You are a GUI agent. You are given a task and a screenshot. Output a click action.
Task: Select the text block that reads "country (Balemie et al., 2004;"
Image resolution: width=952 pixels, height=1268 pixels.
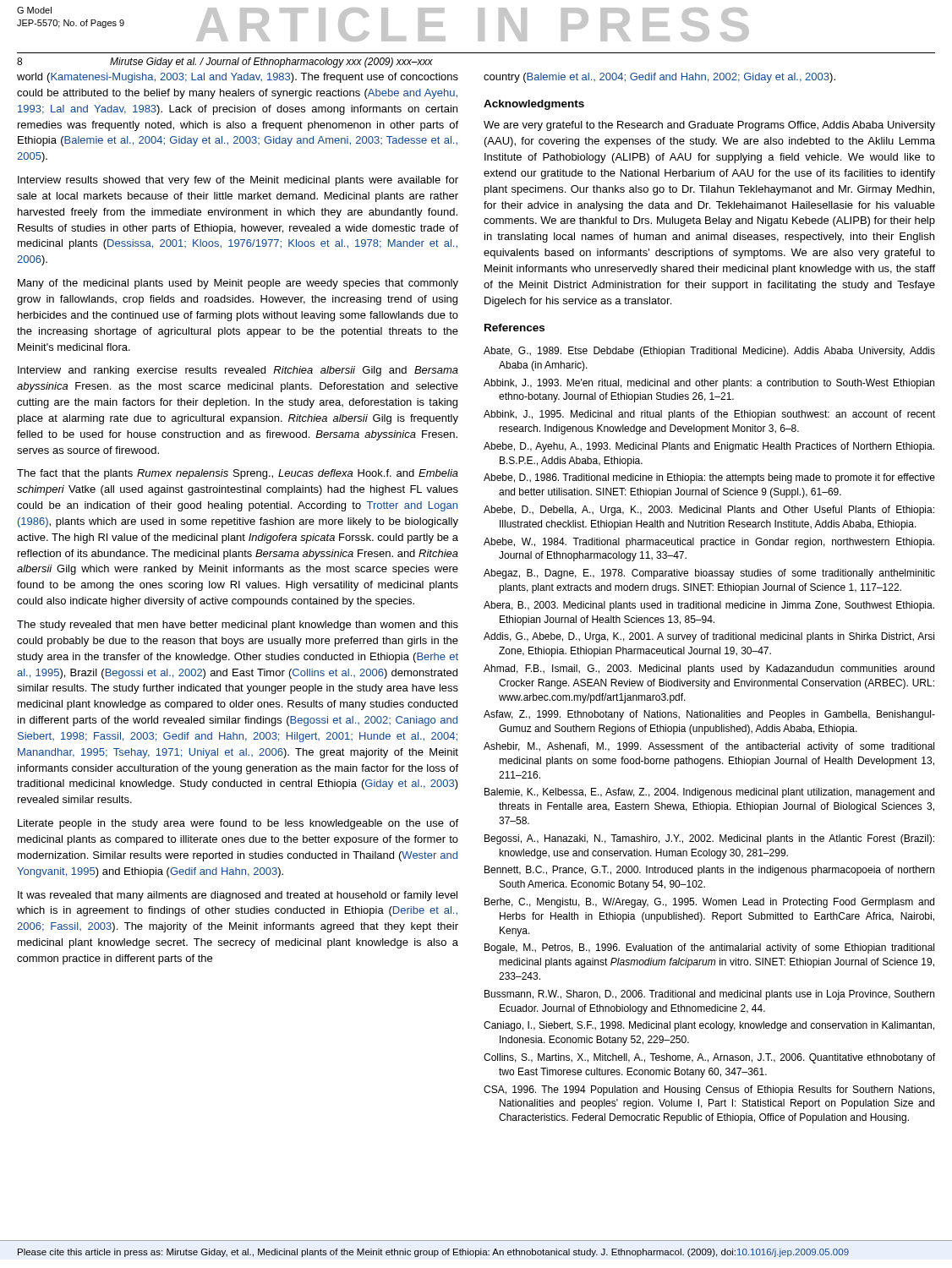click(x=709, y=77)
